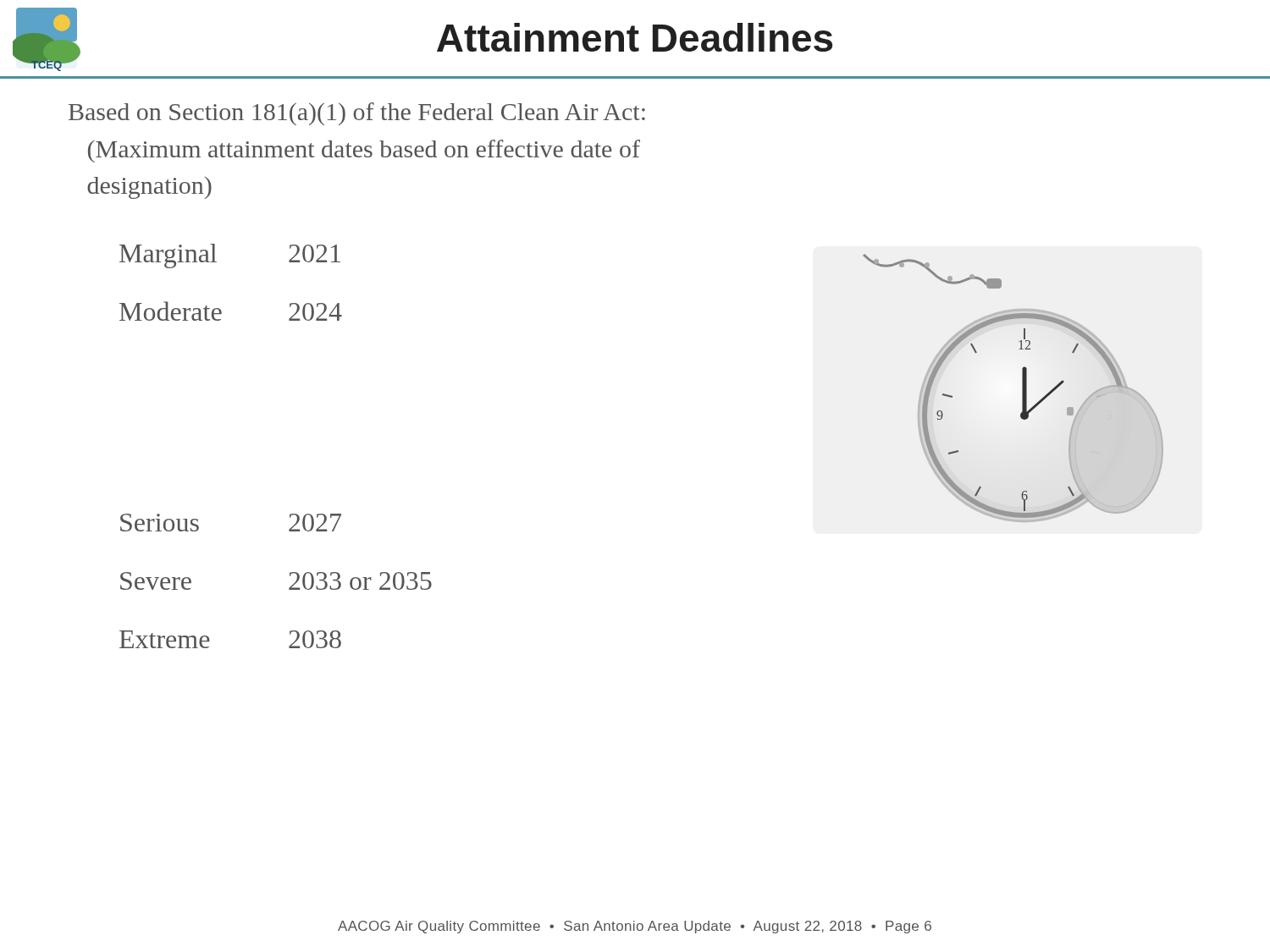Locate the text starting "Serious 2027"
This screenshot has width=1270, height=952.
(x=322, y=522)
